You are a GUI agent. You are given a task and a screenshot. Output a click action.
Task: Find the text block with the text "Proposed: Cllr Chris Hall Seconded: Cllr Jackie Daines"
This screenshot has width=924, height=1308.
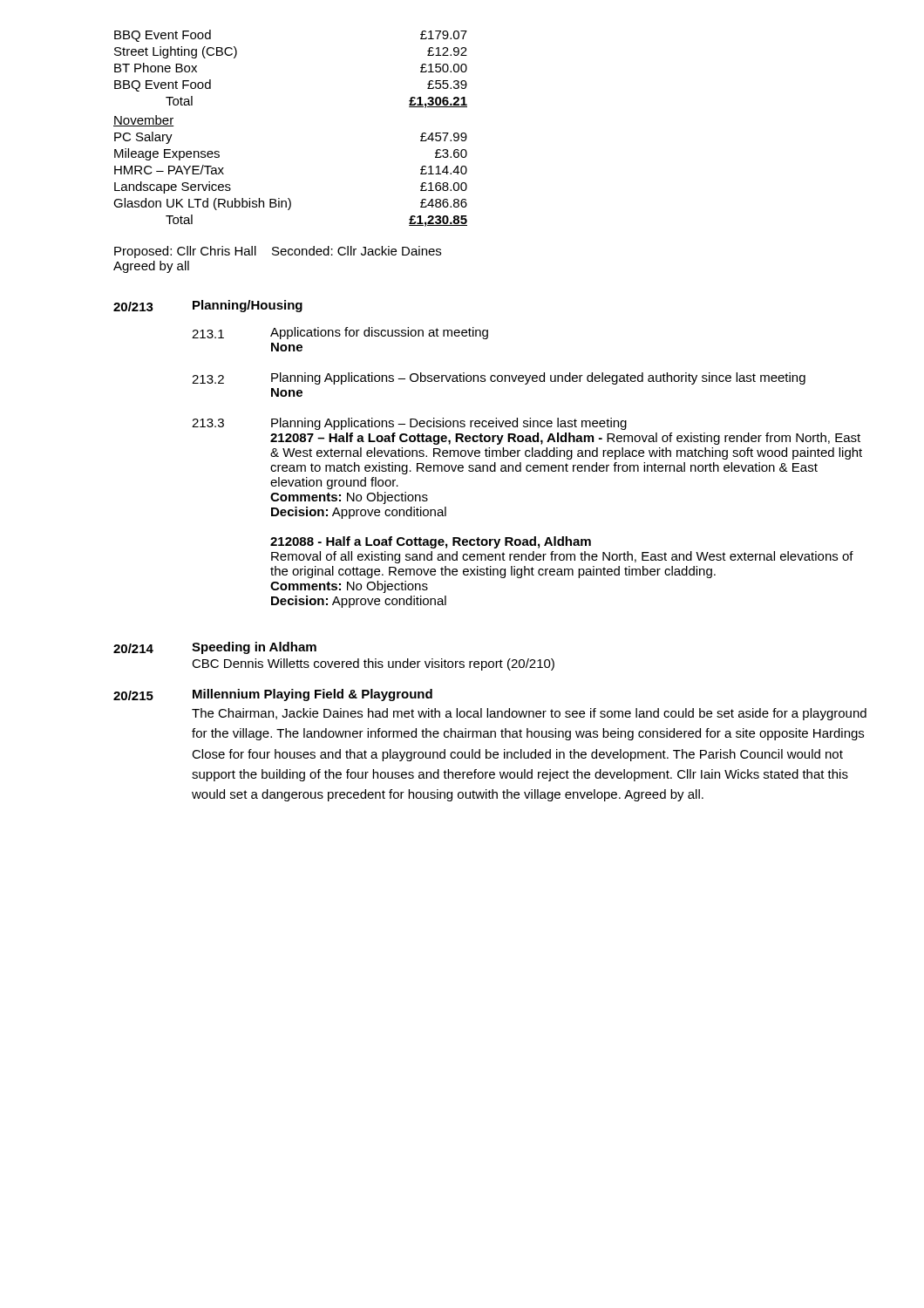coord(278,258)
